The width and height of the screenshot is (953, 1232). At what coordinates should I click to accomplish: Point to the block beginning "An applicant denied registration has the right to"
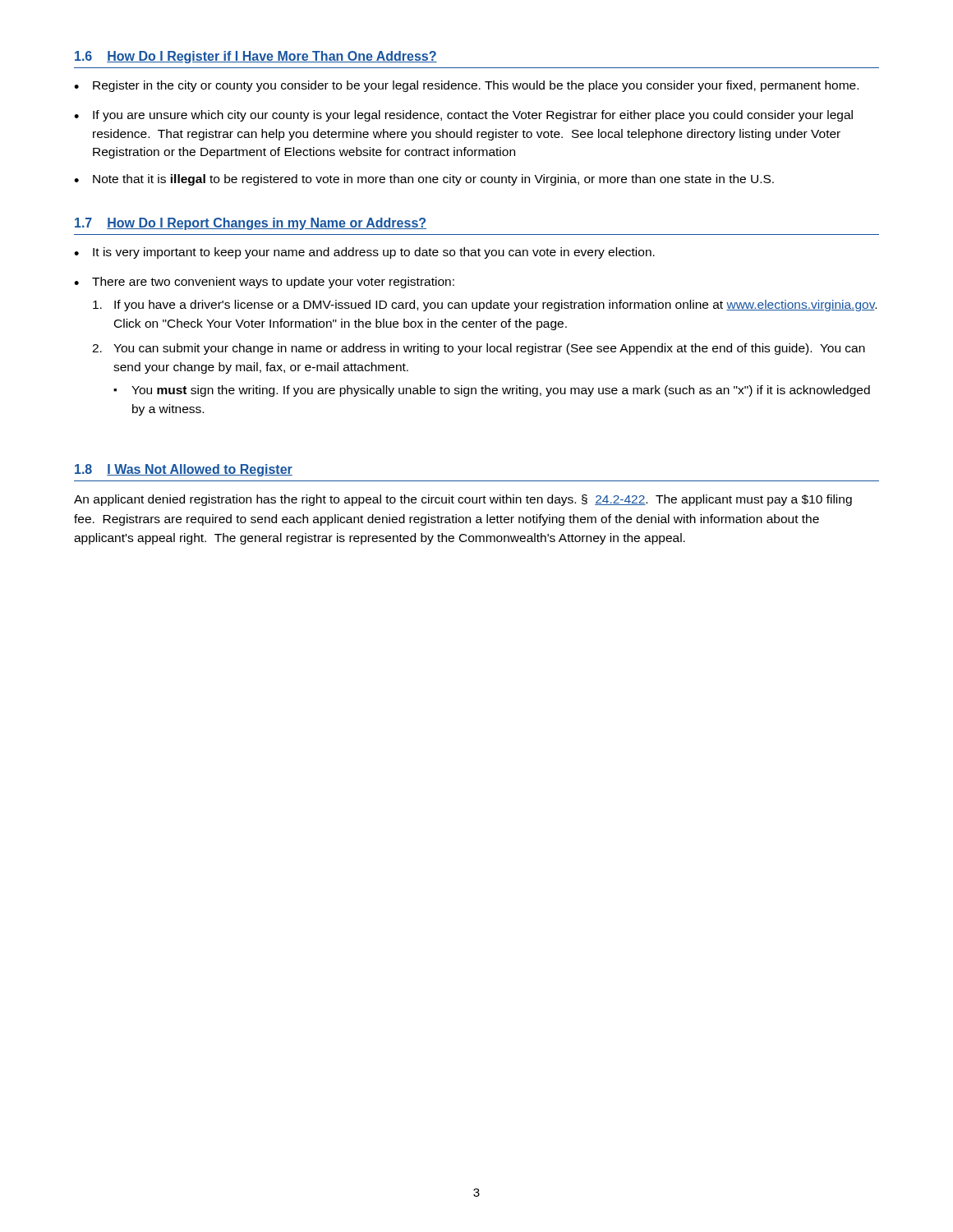[x=463, y=518]
